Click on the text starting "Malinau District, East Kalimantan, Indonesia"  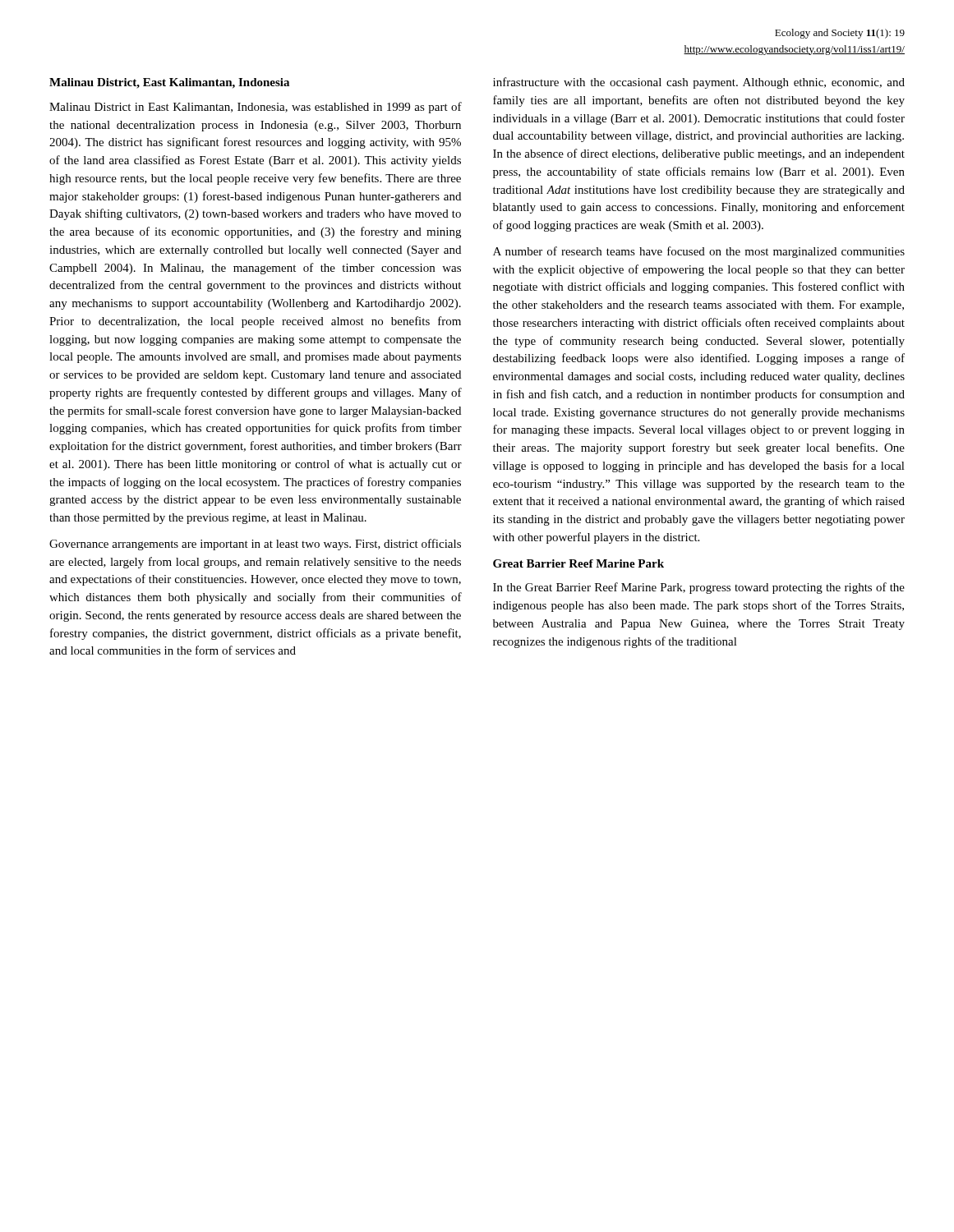pyautogui.click(x=169, y=82)
